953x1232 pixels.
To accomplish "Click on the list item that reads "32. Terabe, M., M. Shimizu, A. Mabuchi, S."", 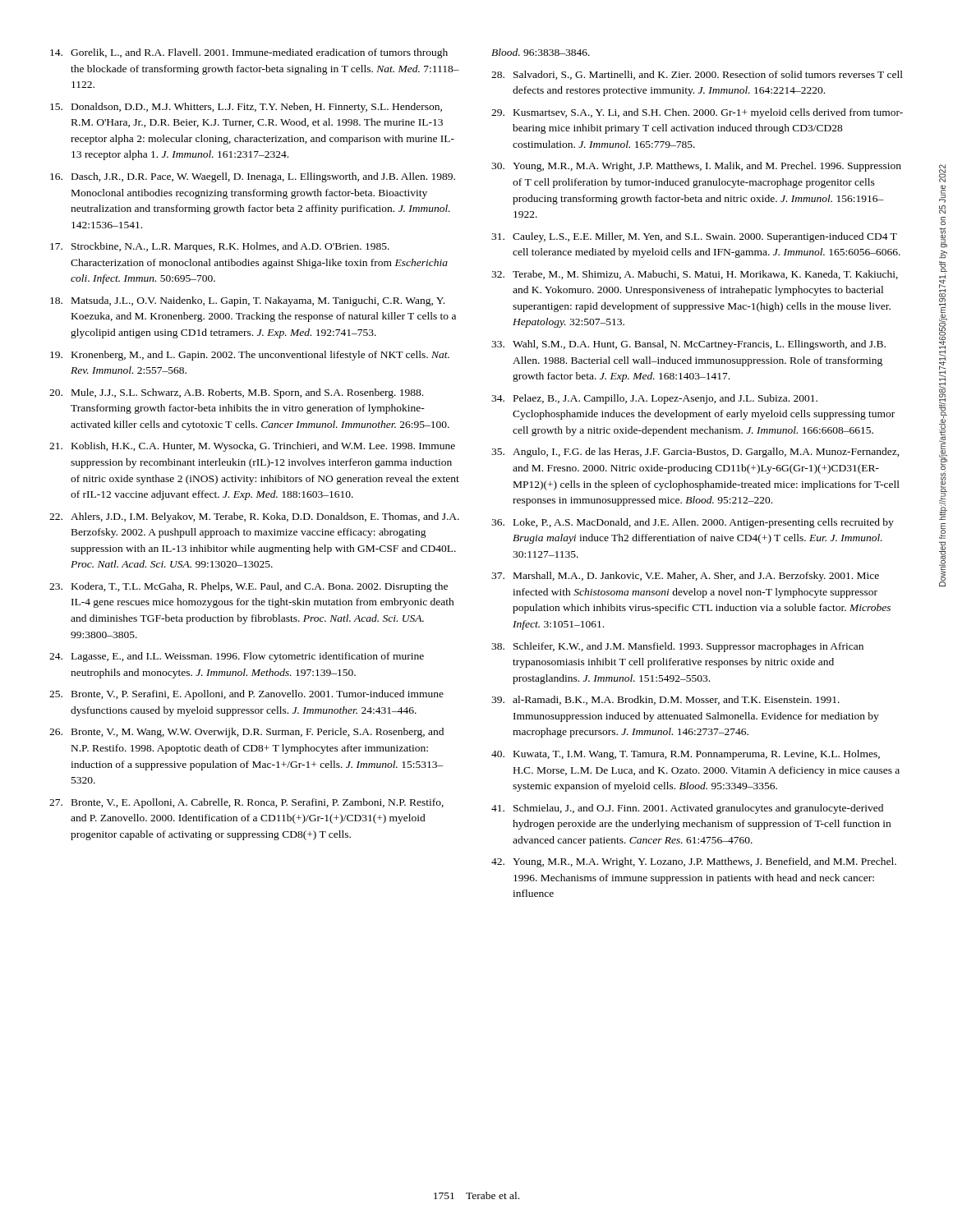I will (698, 298).
